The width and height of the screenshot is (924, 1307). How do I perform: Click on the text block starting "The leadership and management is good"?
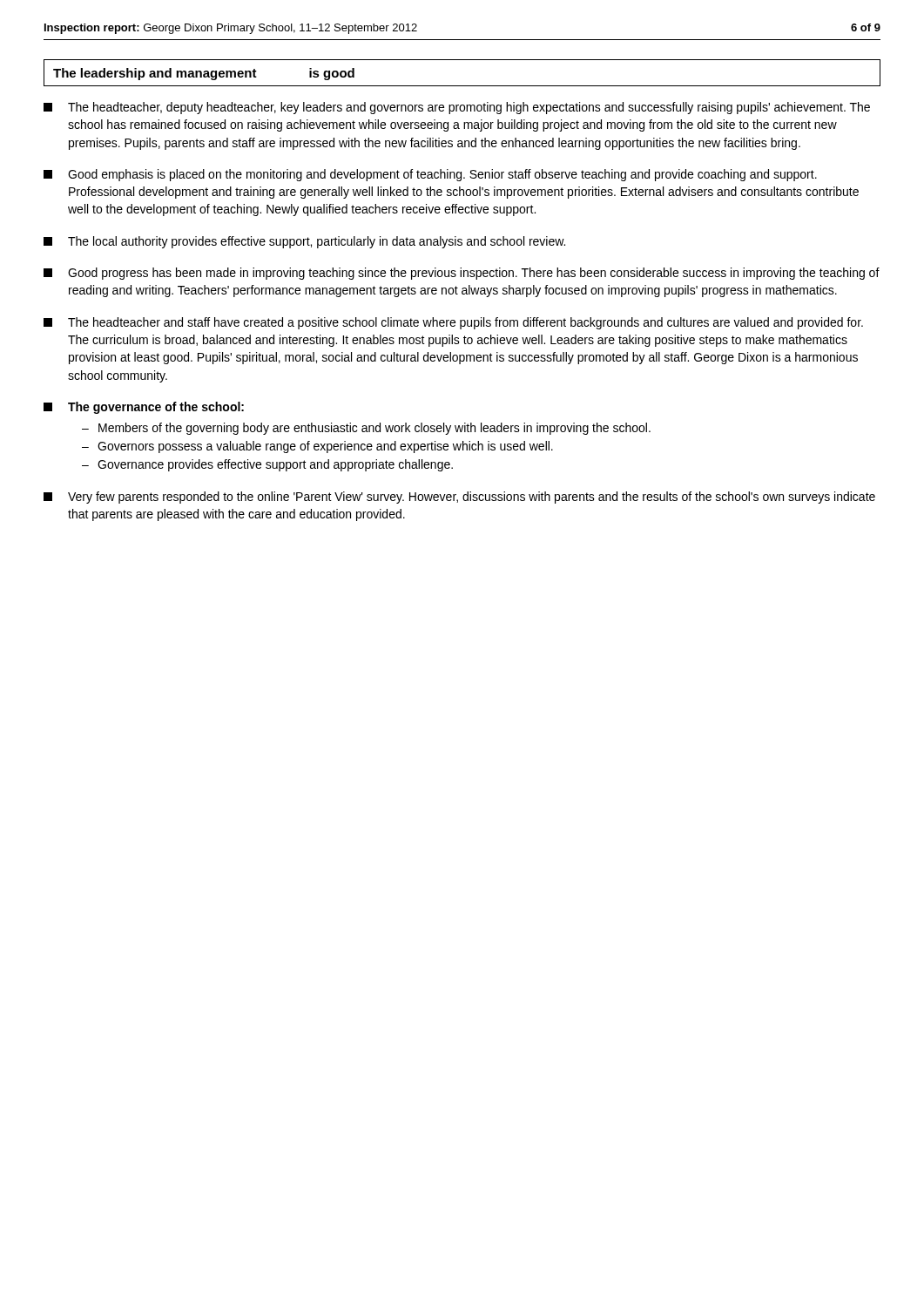[204, 73]
